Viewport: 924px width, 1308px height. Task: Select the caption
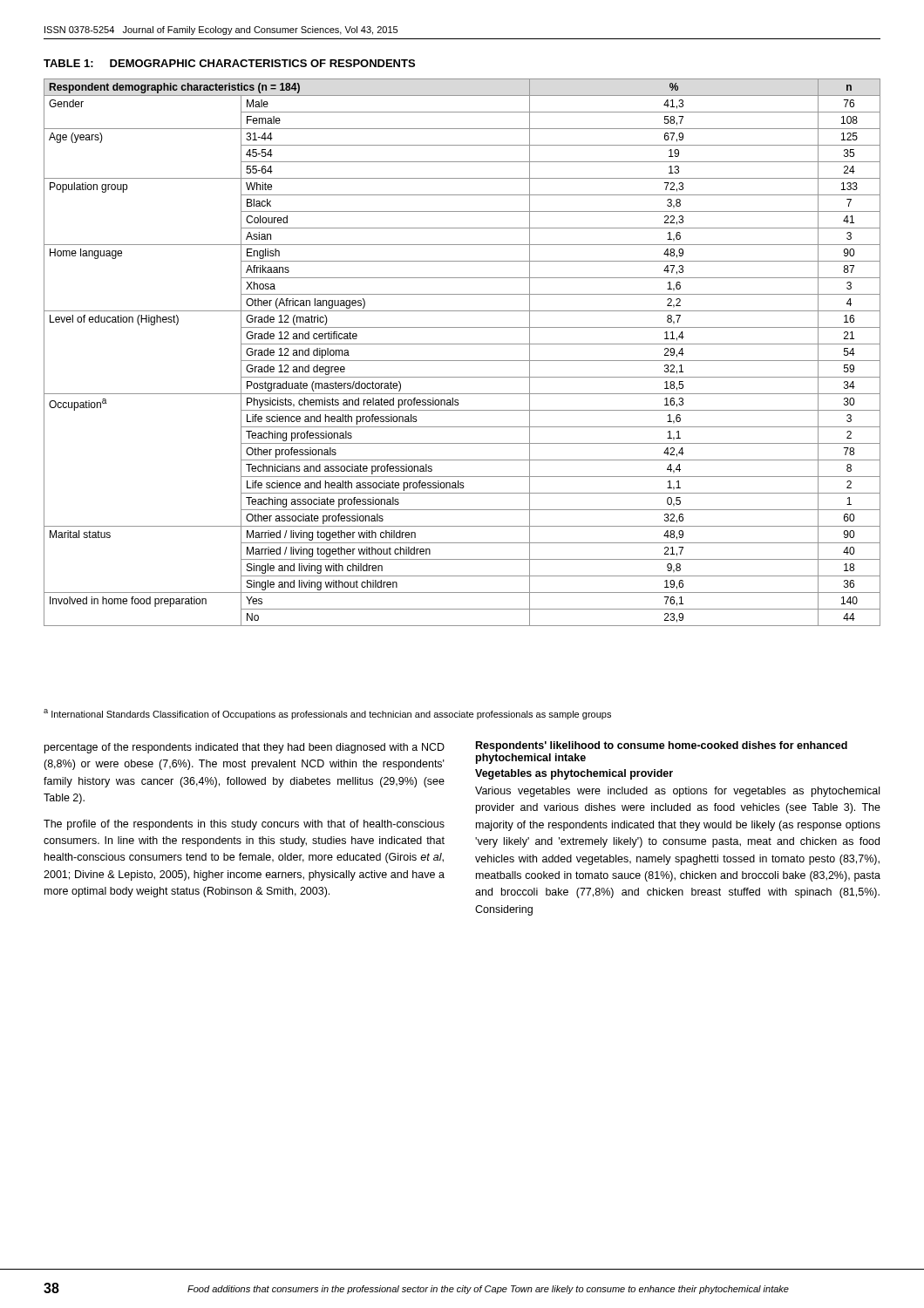point(230,63)
